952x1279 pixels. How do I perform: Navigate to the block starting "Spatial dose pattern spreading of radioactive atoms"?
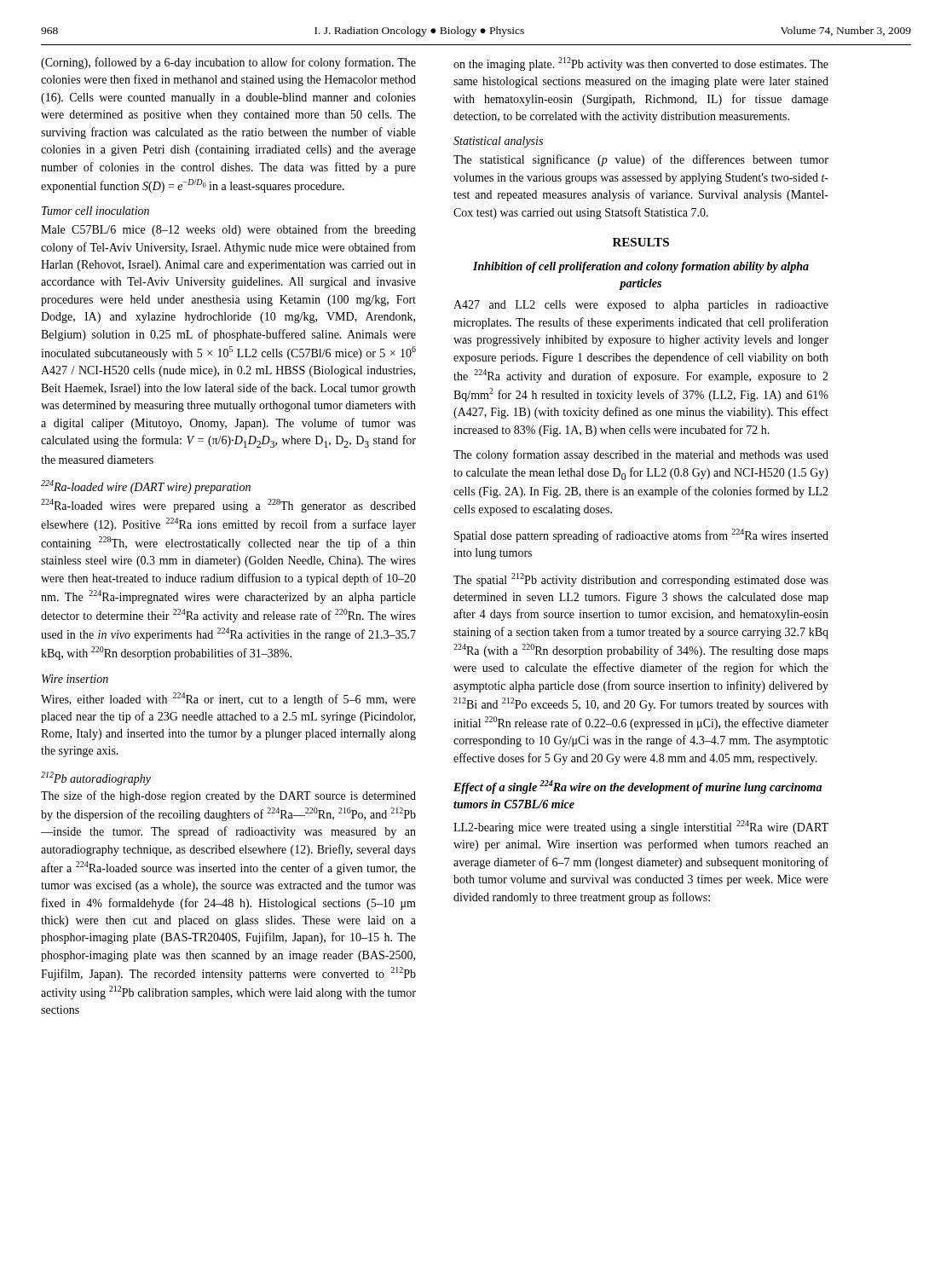(x=641, y=544)
